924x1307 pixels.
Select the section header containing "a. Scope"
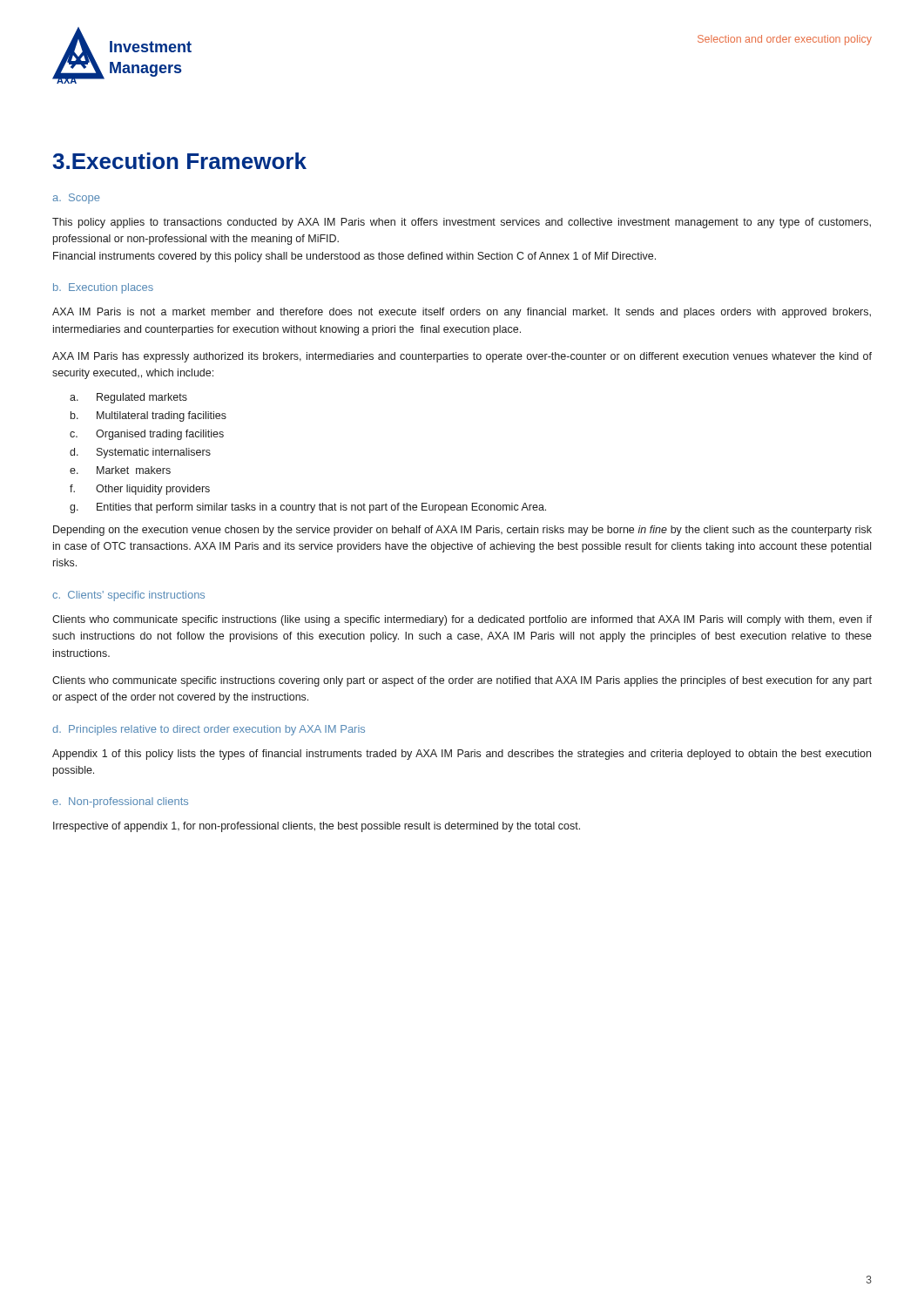(76, 197)
